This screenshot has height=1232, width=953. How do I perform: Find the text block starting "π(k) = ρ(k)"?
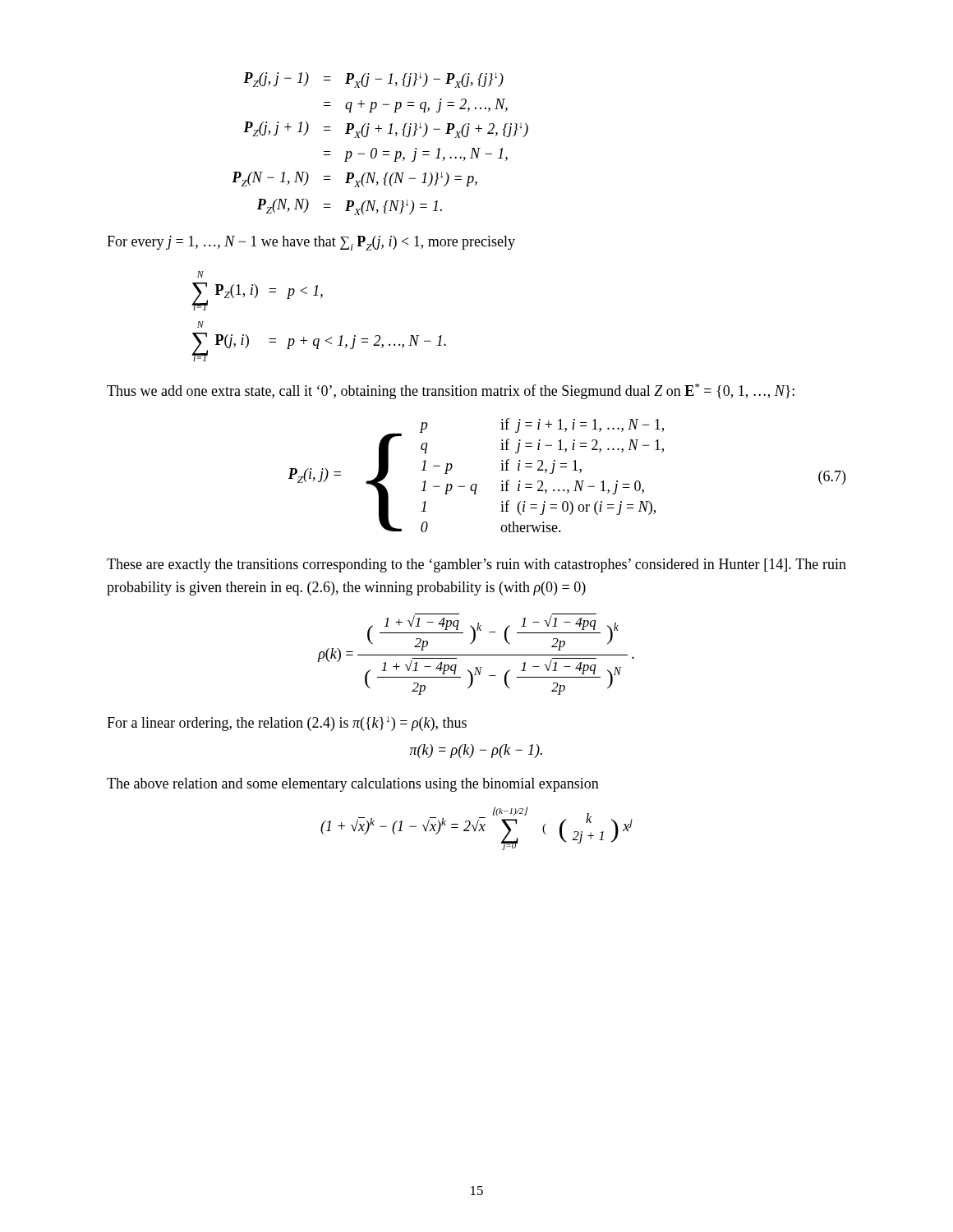[476, 750]
